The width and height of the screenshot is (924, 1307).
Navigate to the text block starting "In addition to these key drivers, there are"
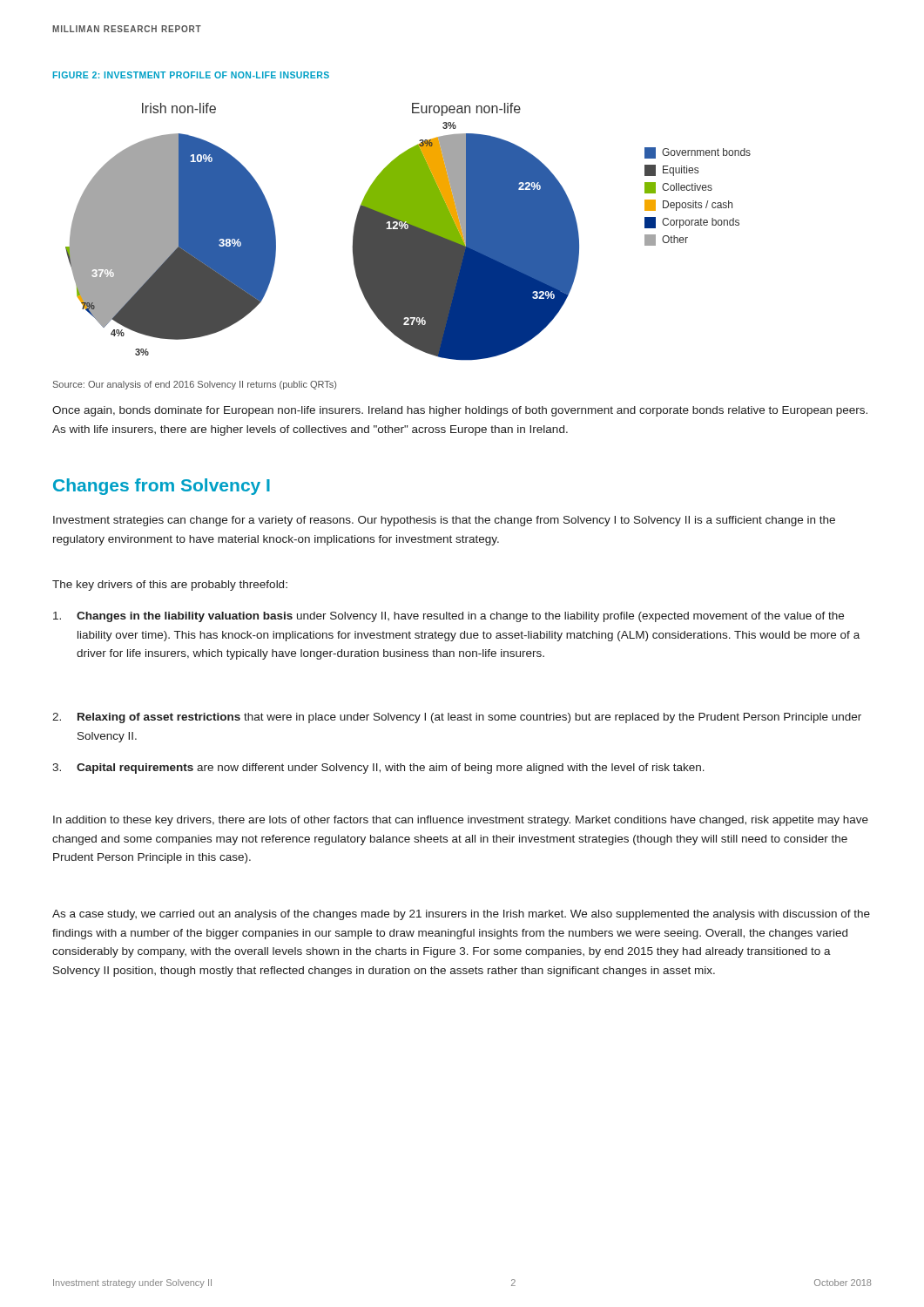(460, 838)
